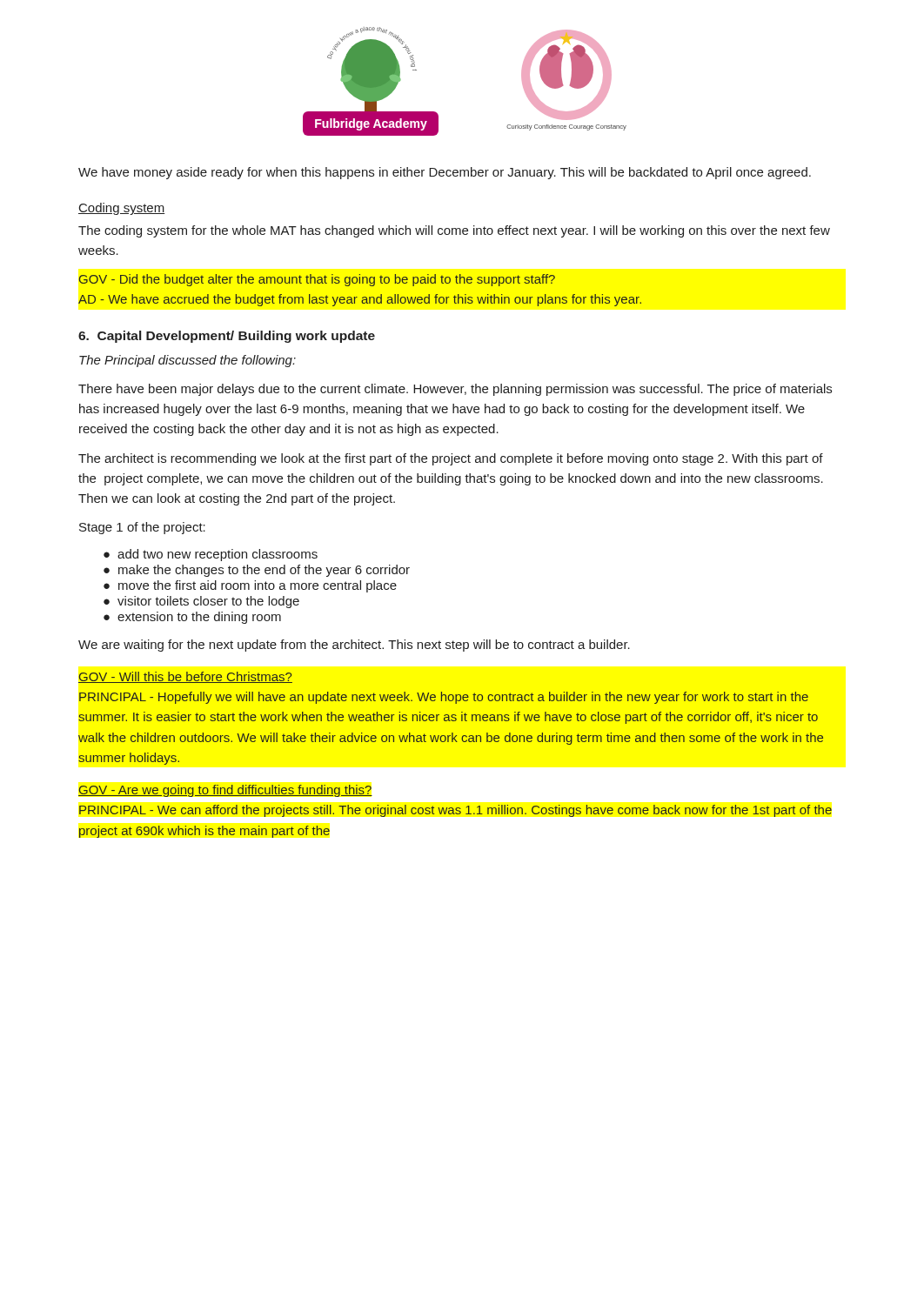Click on the text block starting "GOV - Will this be before Christmas?PRINCIPAL -"
Image resolution: width=924 pixels, height=1305 pixels.
pyautogui.click(x=462, y=717)
